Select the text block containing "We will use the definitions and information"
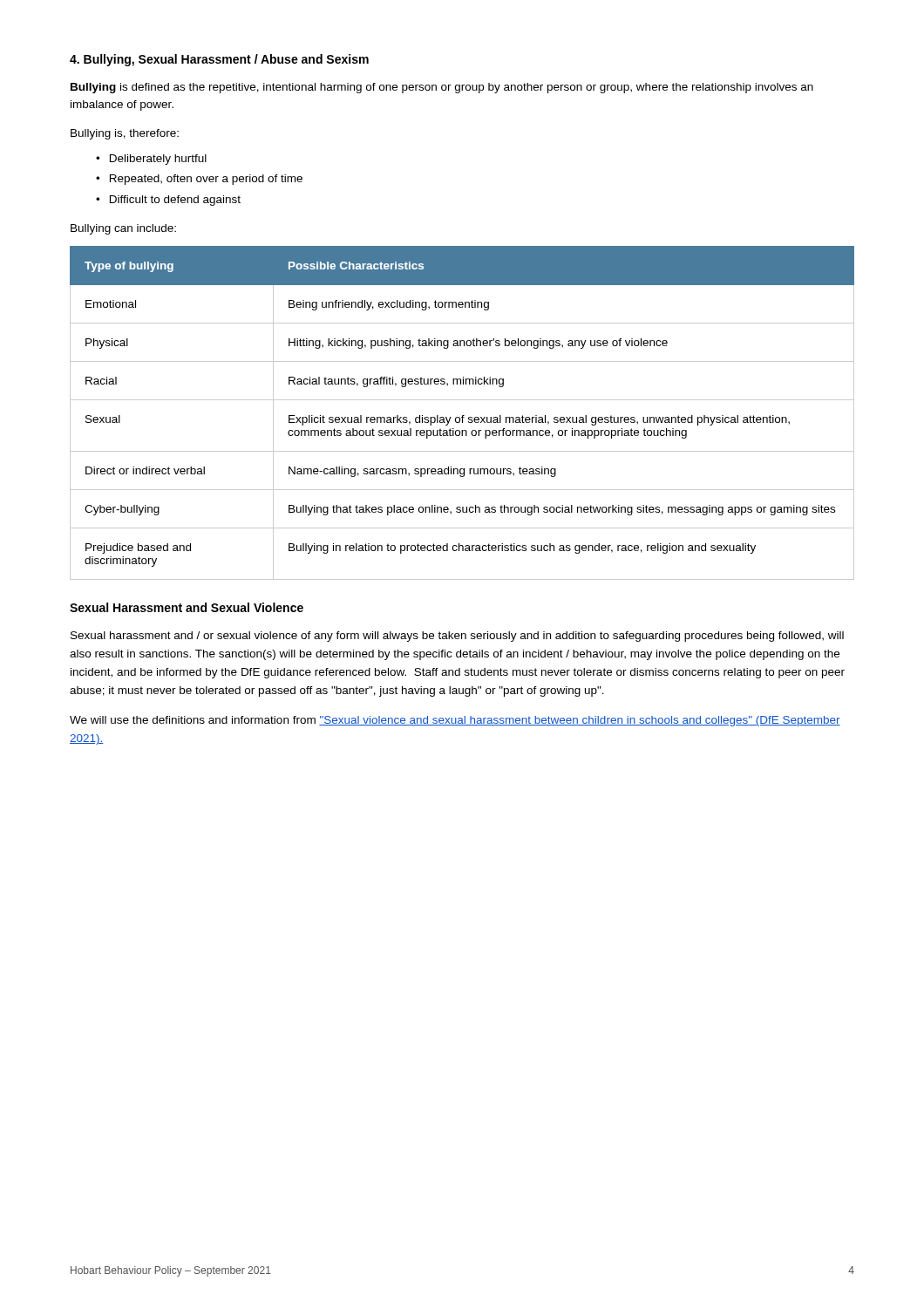This screenshot has height=1308, width=924. pyautogui.click(x=455, y=729)
